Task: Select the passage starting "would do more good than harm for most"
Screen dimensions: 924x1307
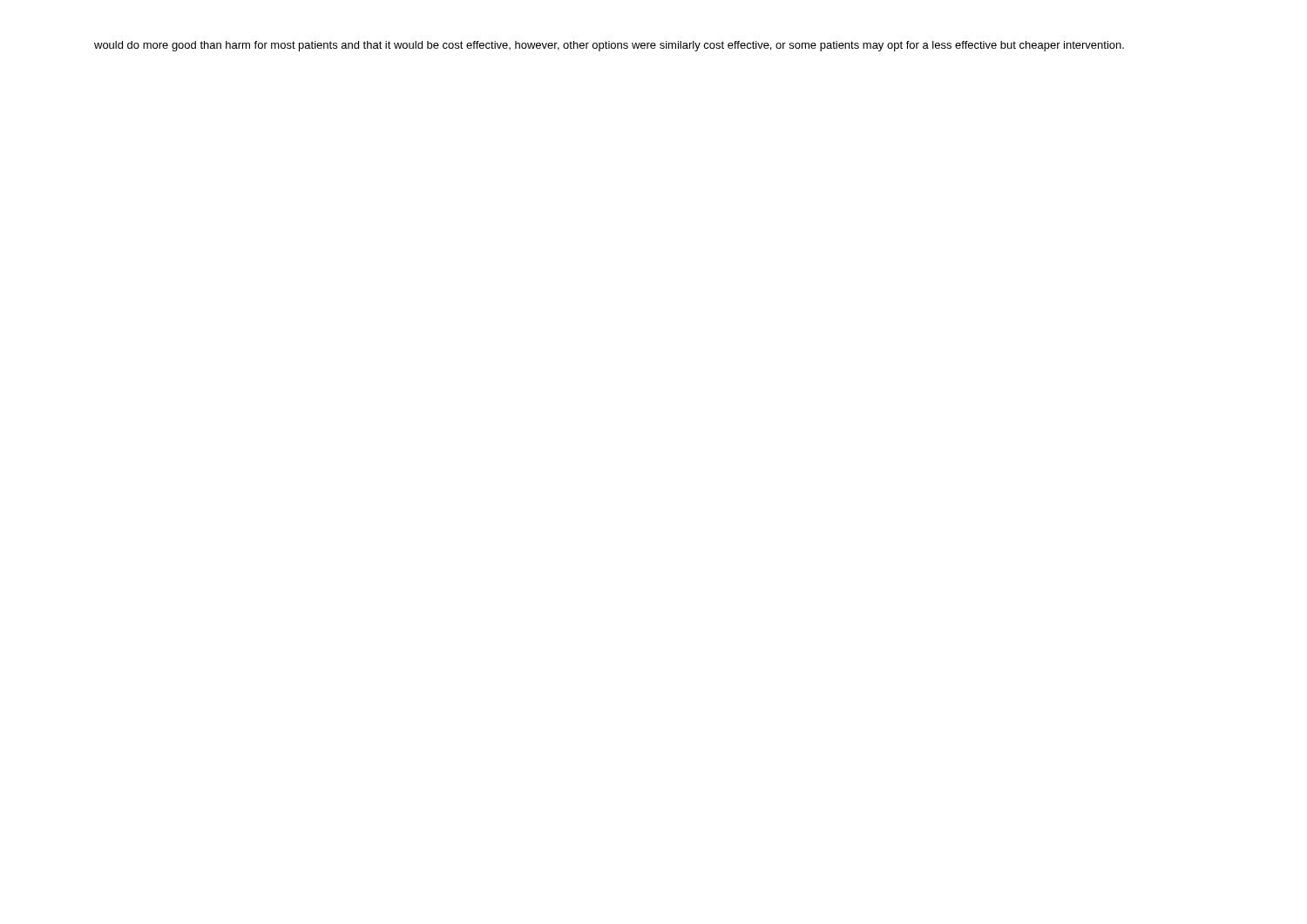Action: click(609, 45)
